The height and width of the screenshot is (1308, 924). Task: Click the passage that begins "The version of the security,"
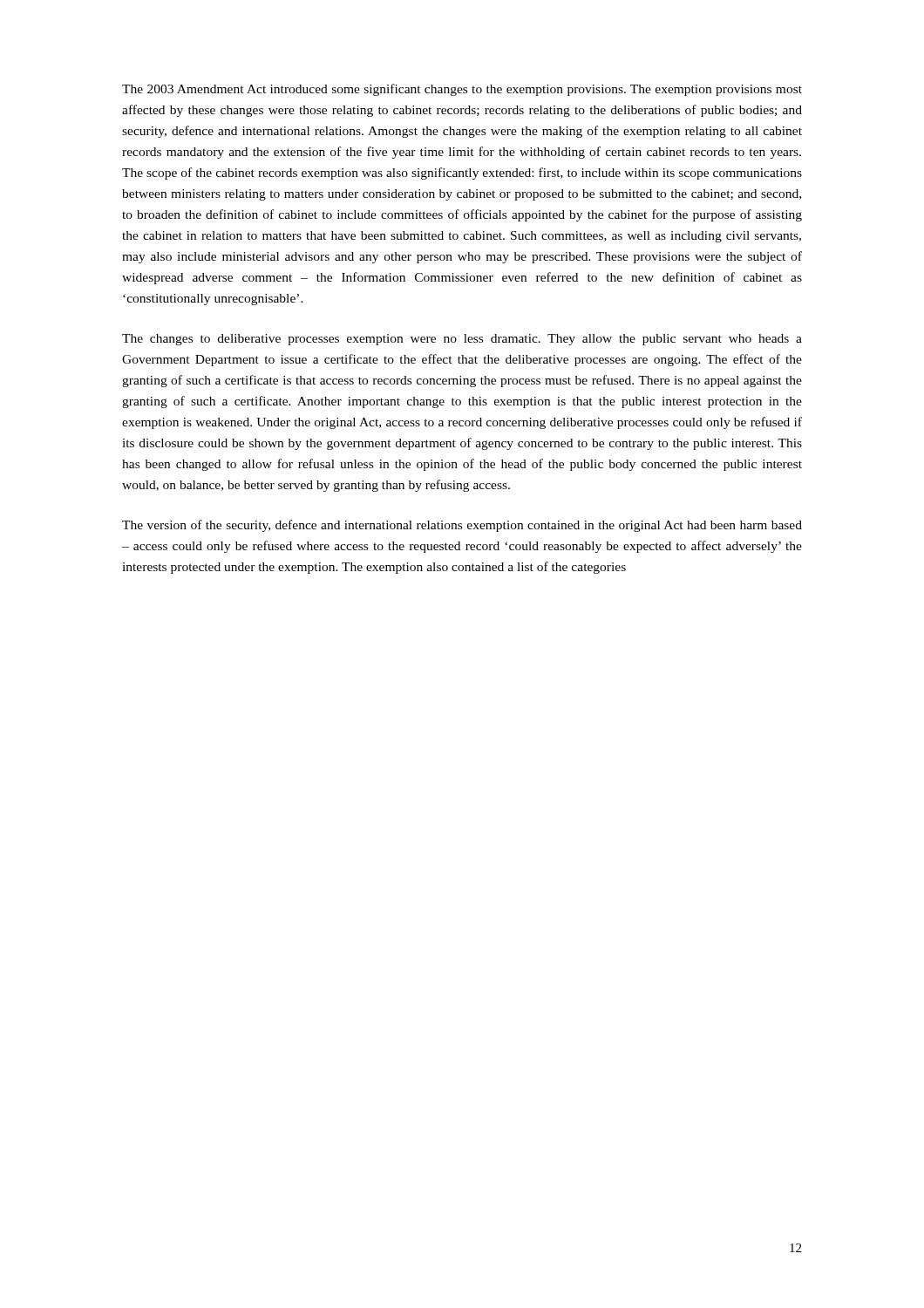point(462,546)
